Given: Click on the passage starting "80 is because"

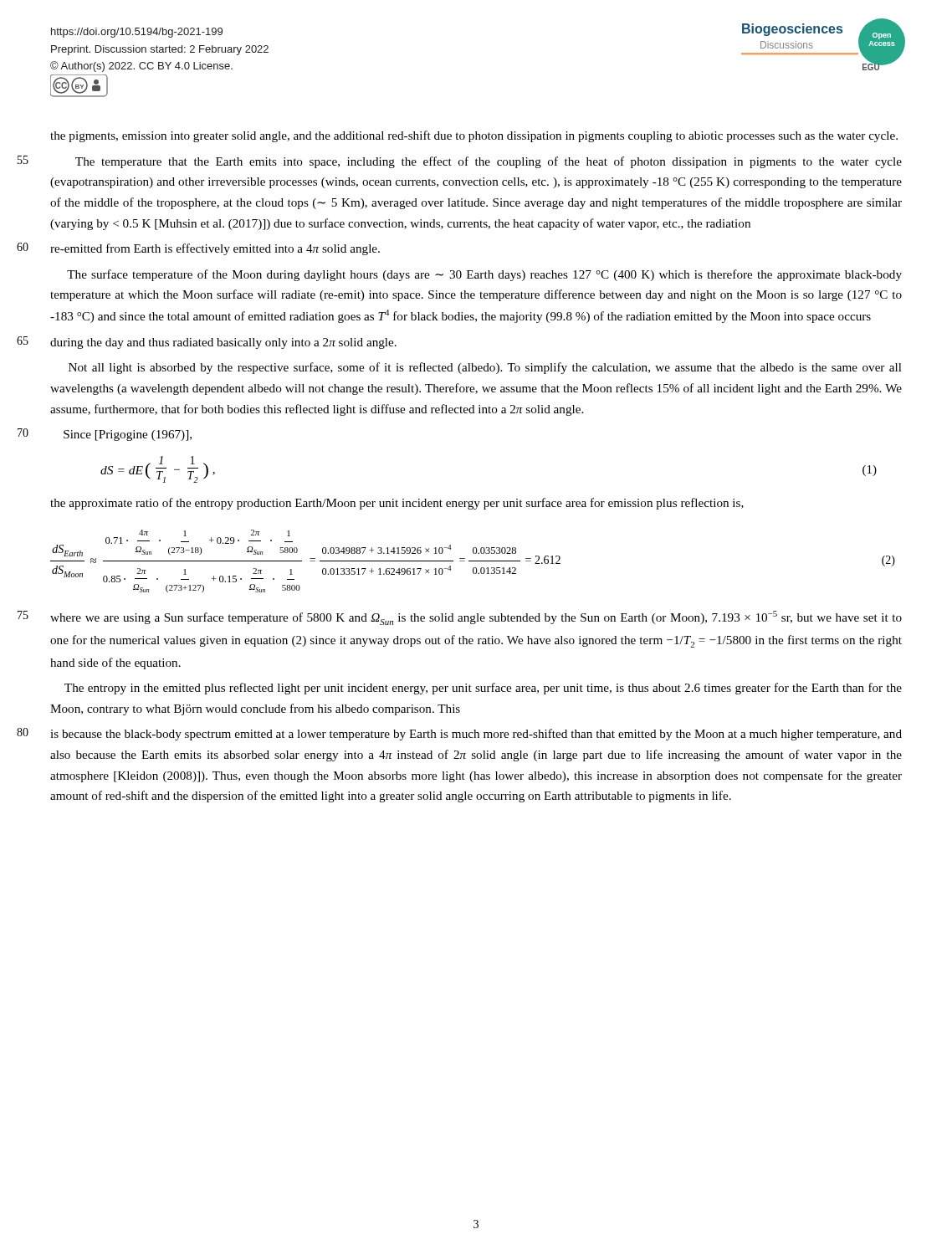Looking at the screenshot, I should coord(476,763).
